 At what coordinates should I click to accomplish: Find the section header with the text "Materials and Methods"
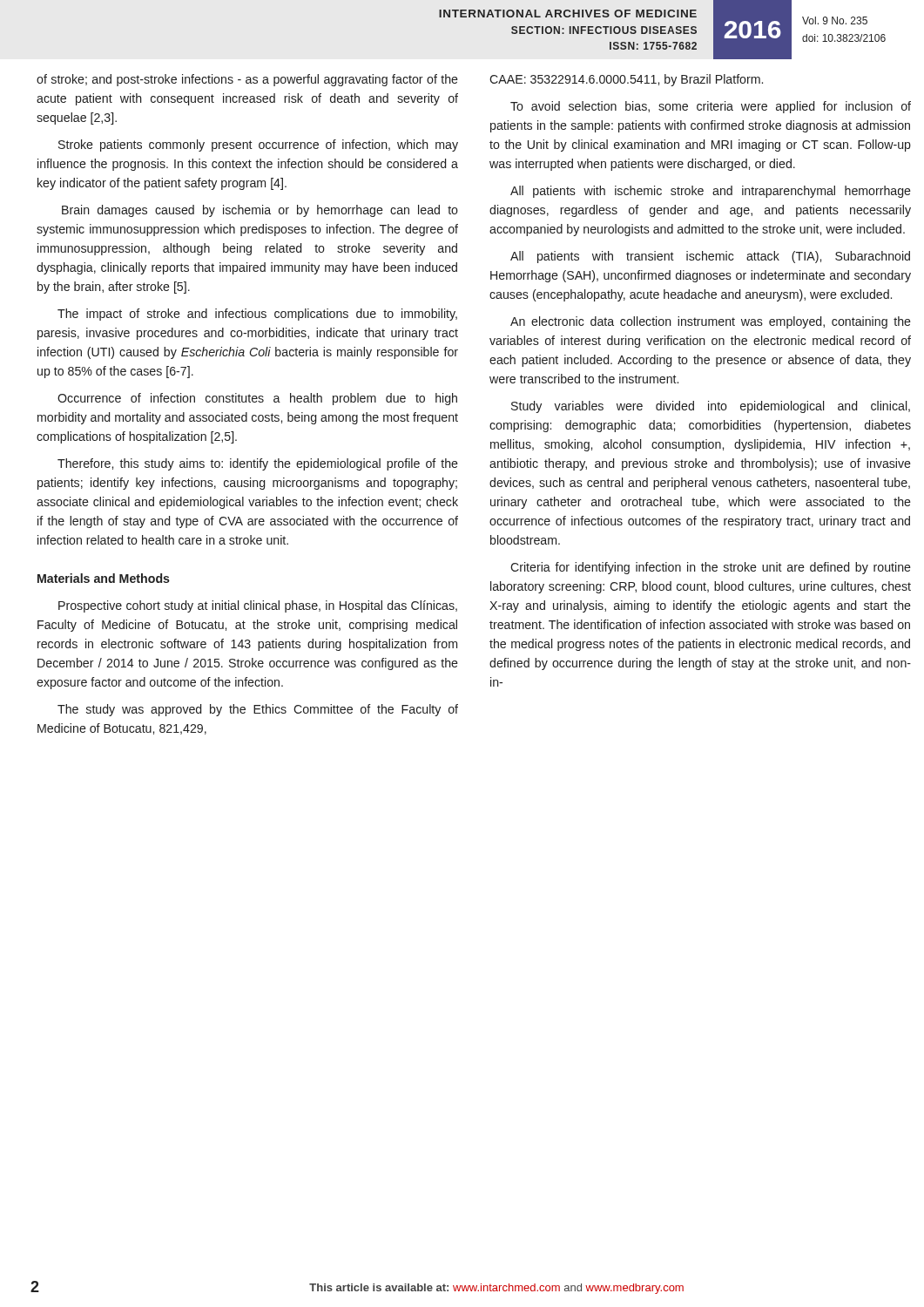(104, 578)
